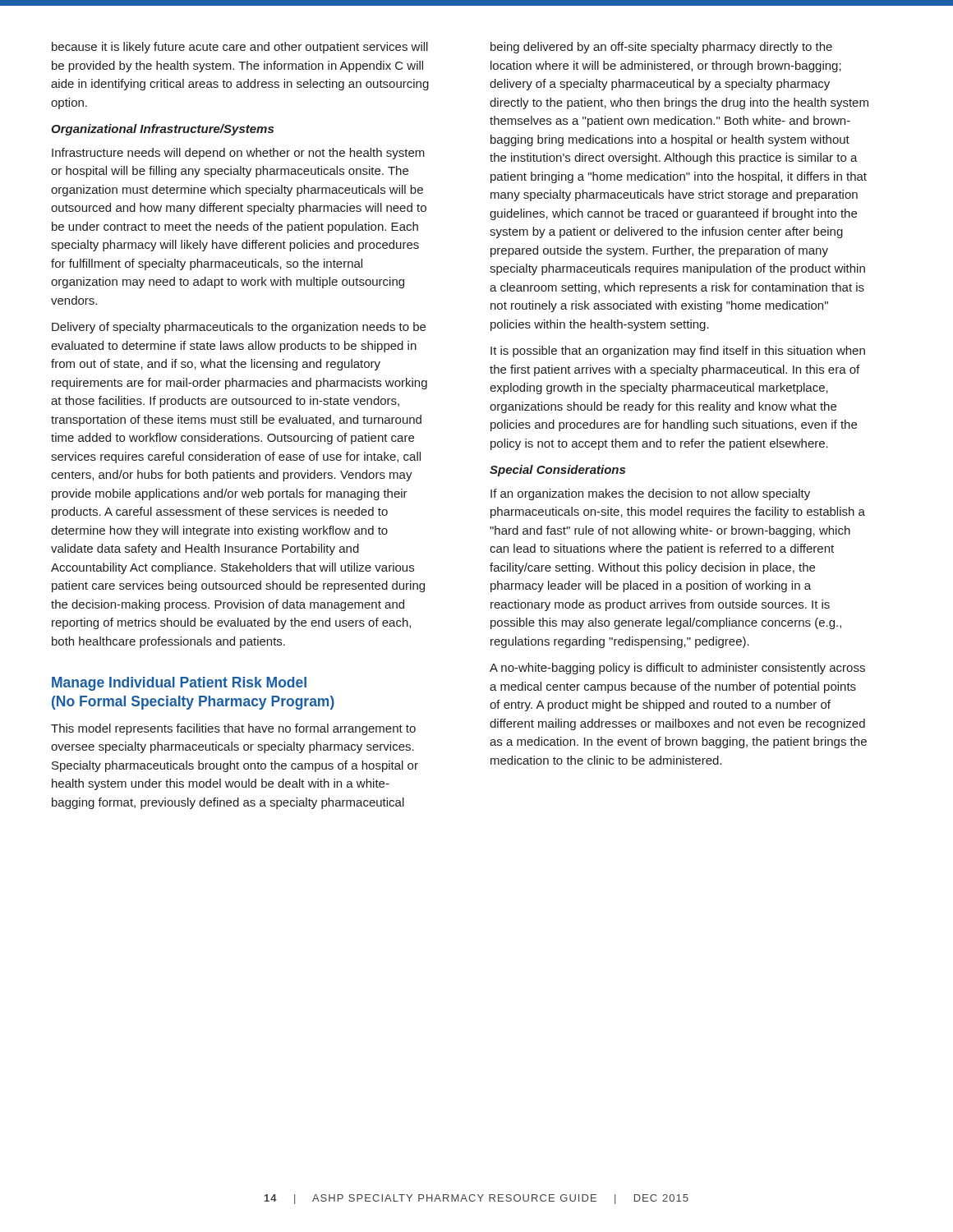This screenshot has width=953, height=1232.
Task: Locate the block of text that opens with "Delivery of specialty pharmaceuticals to the organization needs"
Action: click(x=241, y=484)
